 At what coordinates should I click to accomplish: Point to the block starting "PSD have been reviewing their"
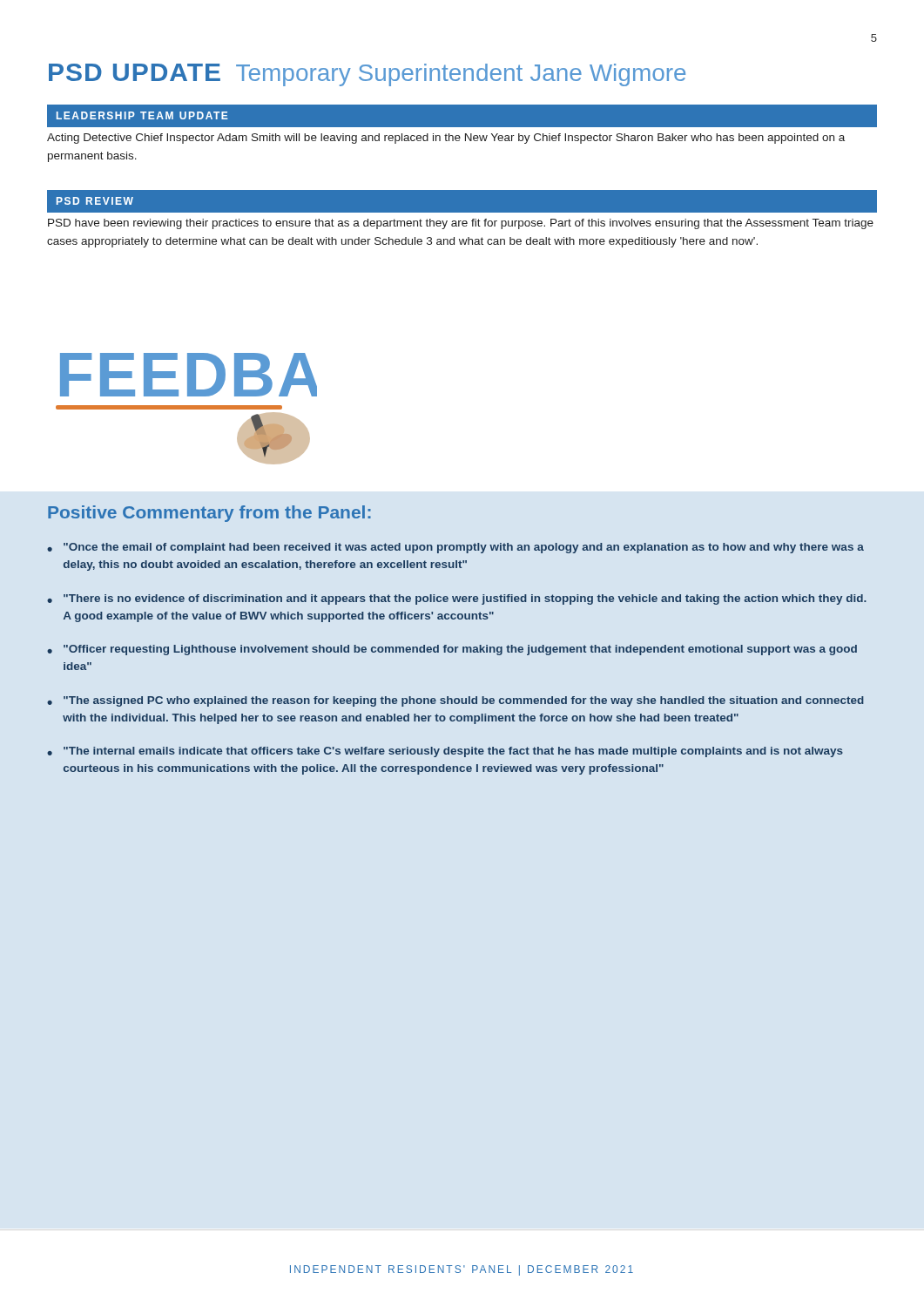click(x=460, y=232)
